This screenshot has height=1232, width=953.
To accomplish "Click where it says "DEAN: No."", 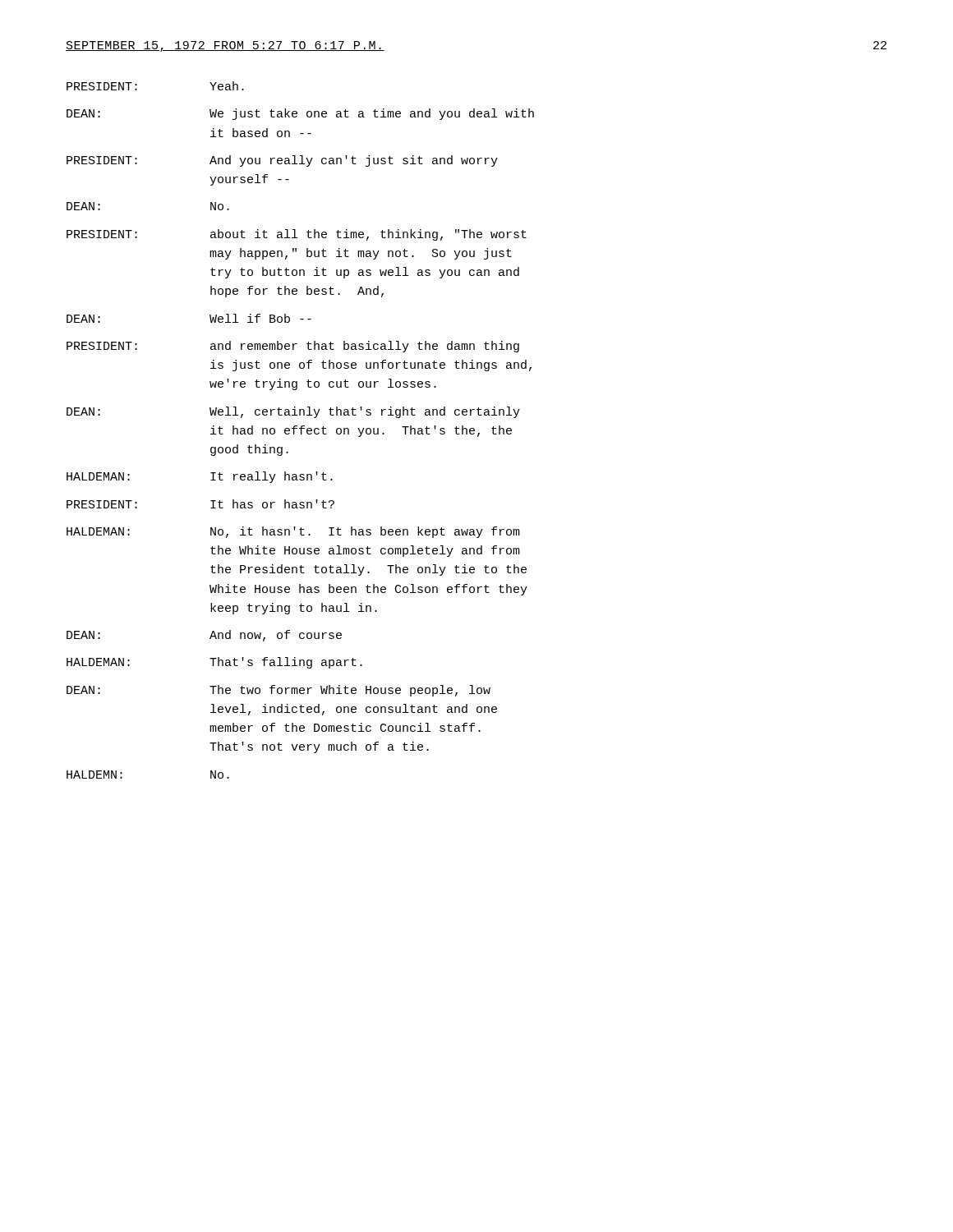I will click(x=82, y=207).
